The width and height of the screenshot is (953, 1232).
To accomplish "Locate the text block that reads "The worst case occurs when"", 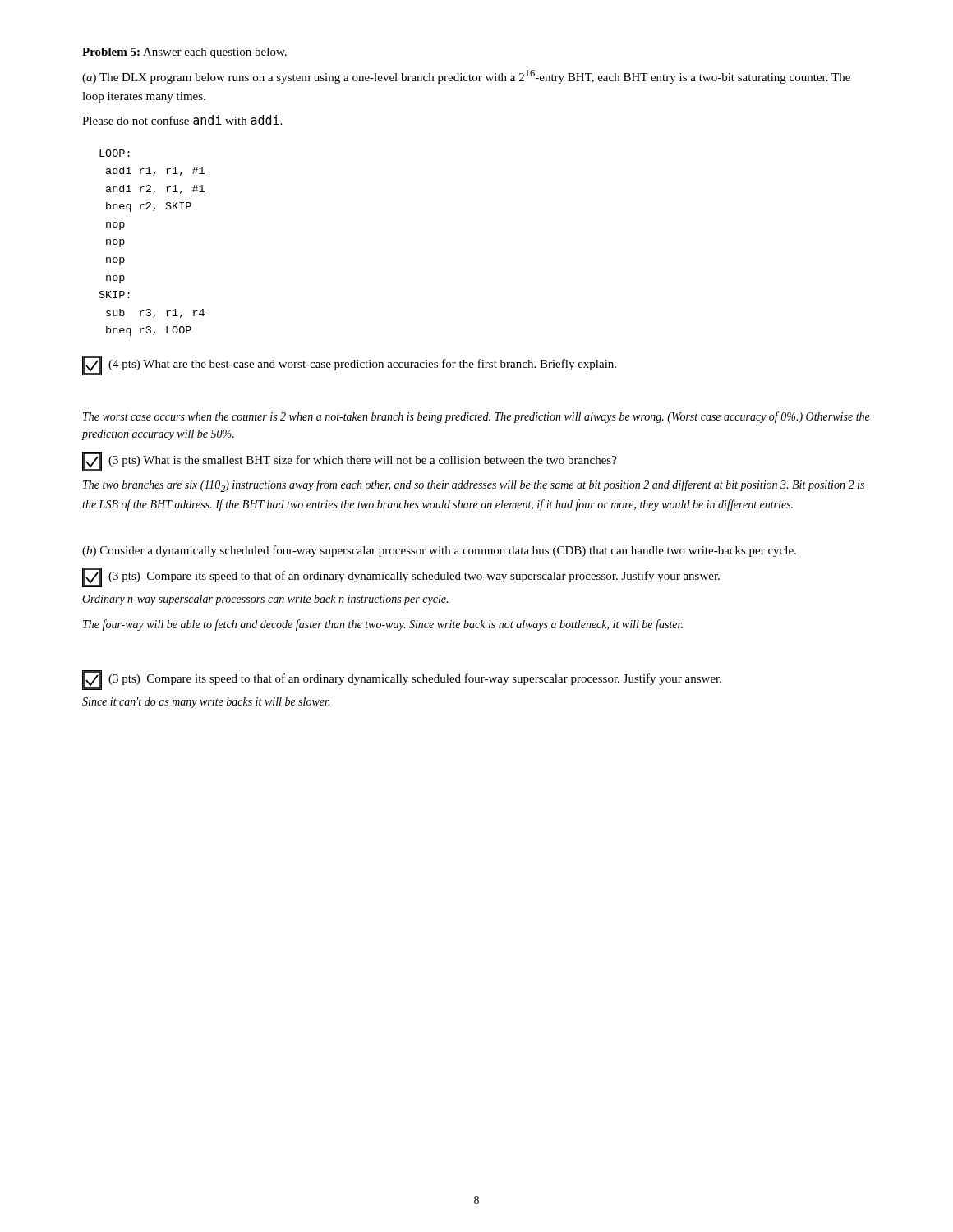I will (476, 426).
